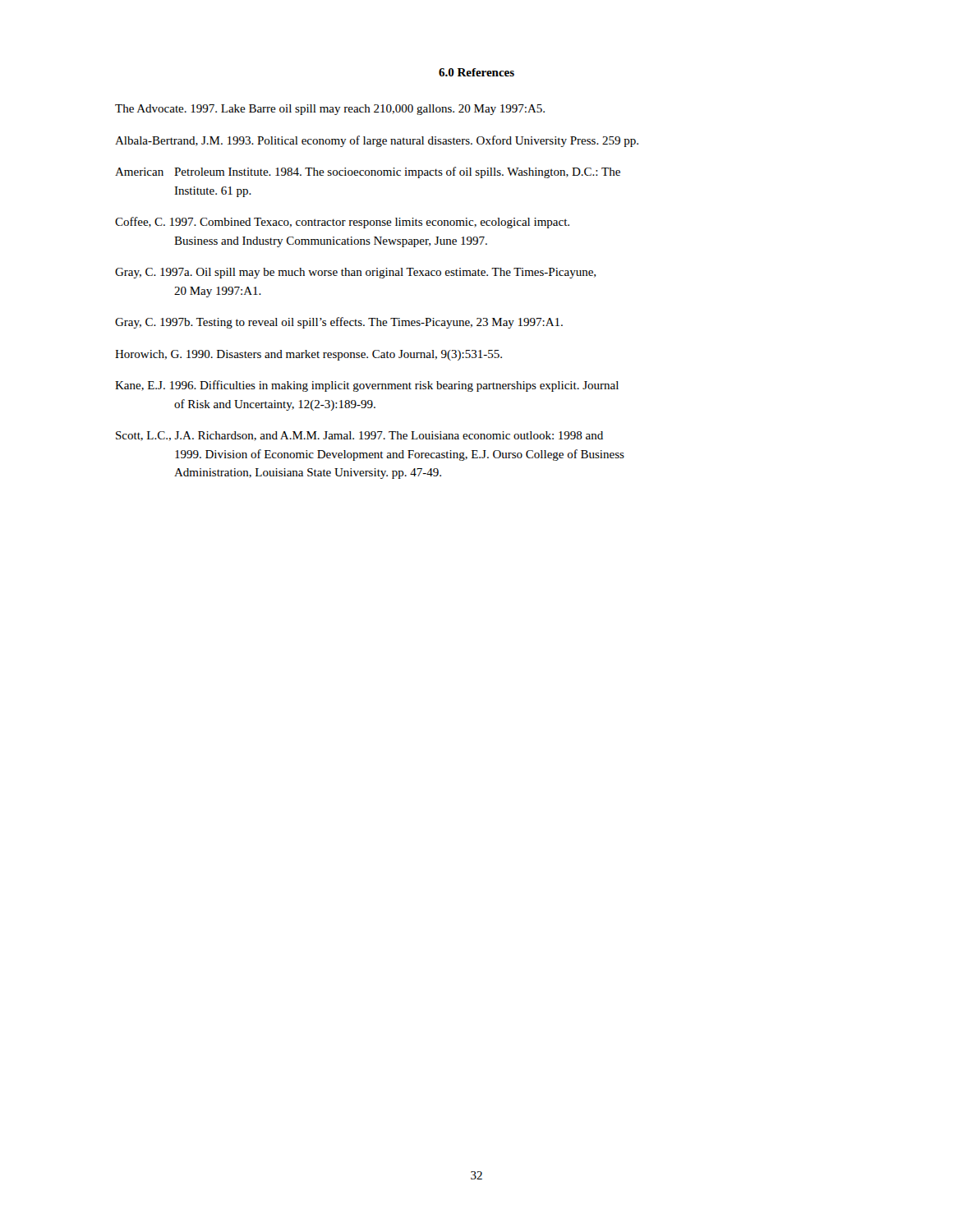The image size is (953, 1232).
Task: Find the section header
Action: pos(476,72)
